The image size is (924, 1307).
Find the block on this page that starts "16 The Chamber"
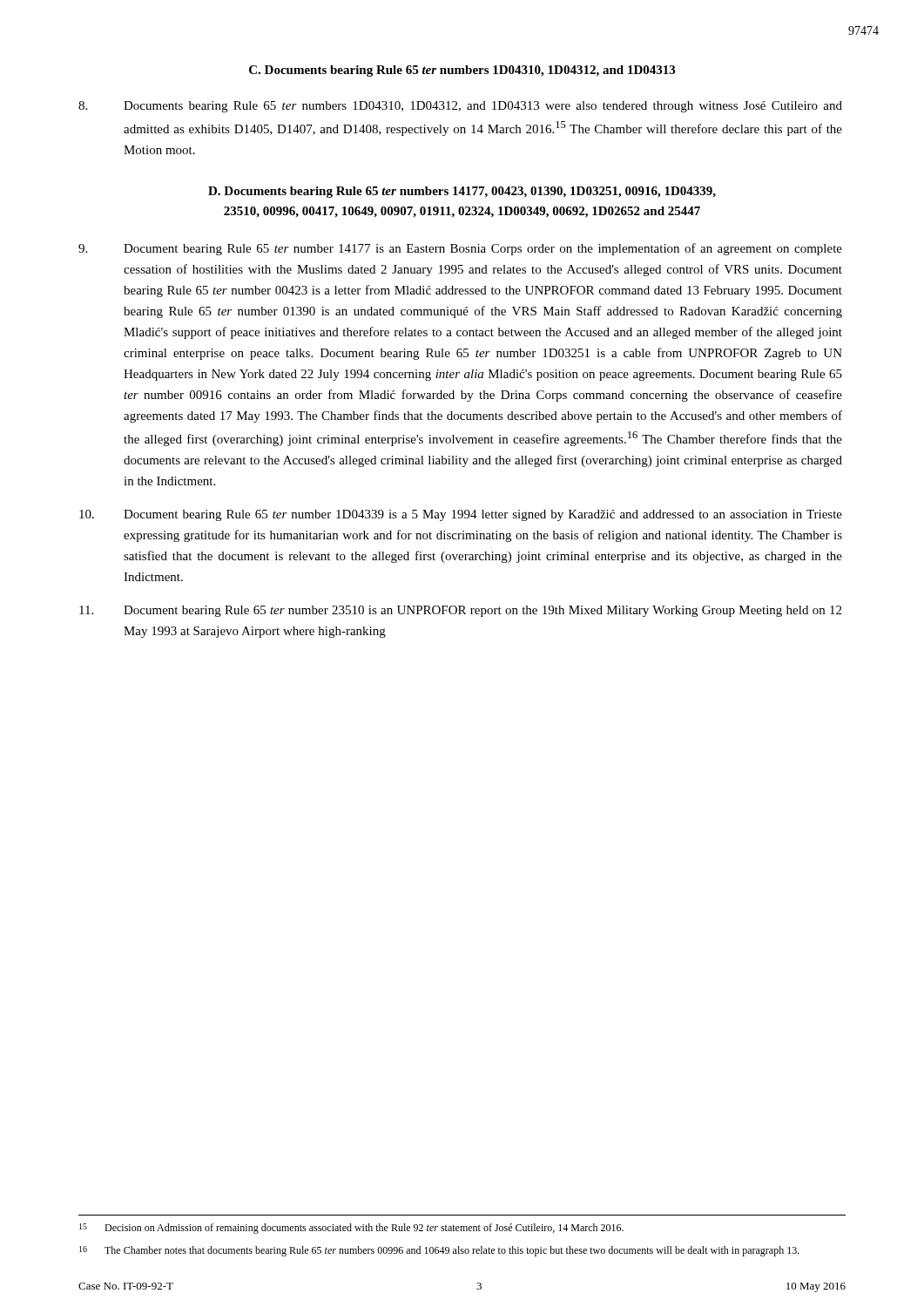[439, 1252]
